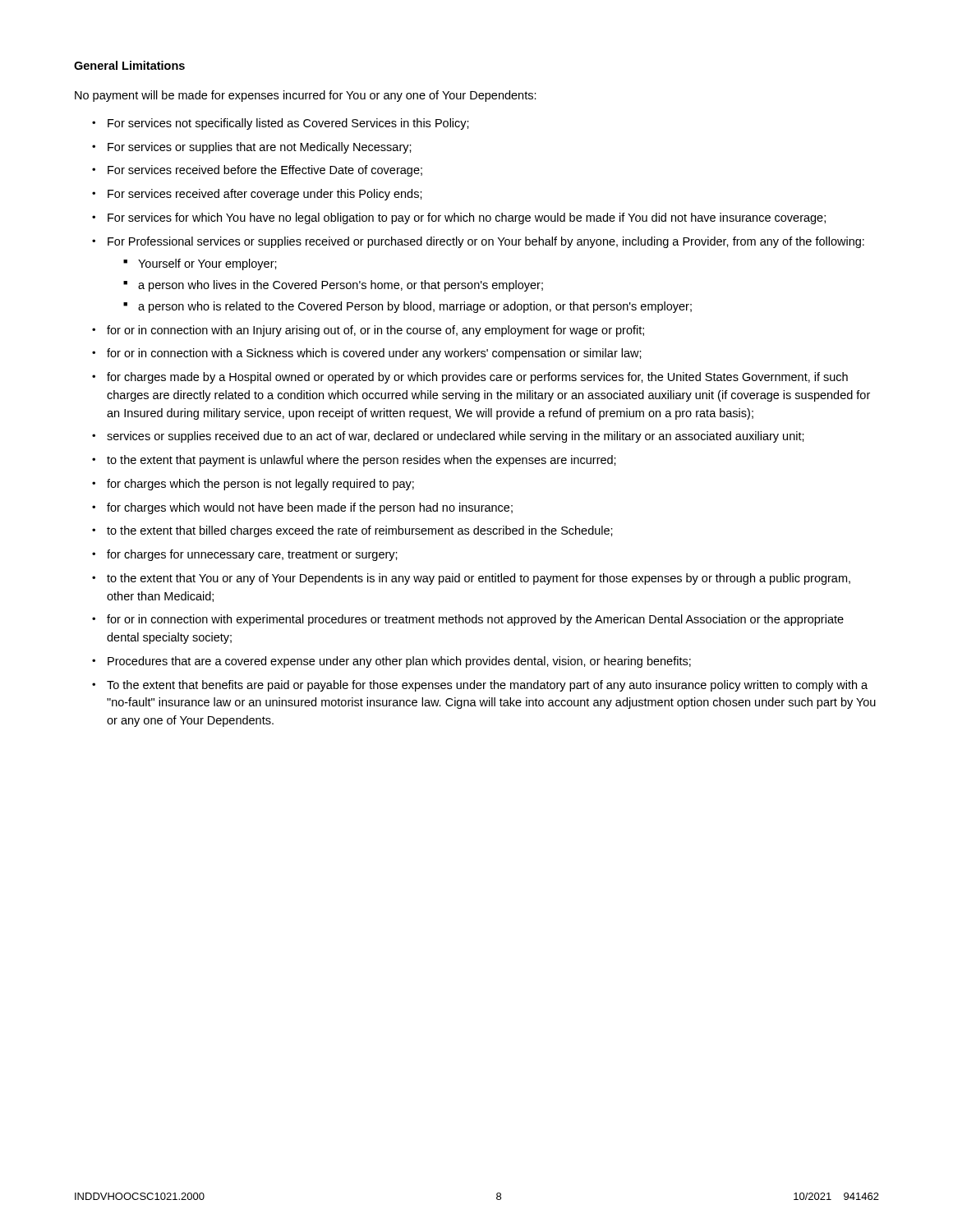Image resolution: width=953 pixels, height=1232 pixels.
Task: Point to the text starting "Procedures that are a covered expense"
Action: point(399,661)
